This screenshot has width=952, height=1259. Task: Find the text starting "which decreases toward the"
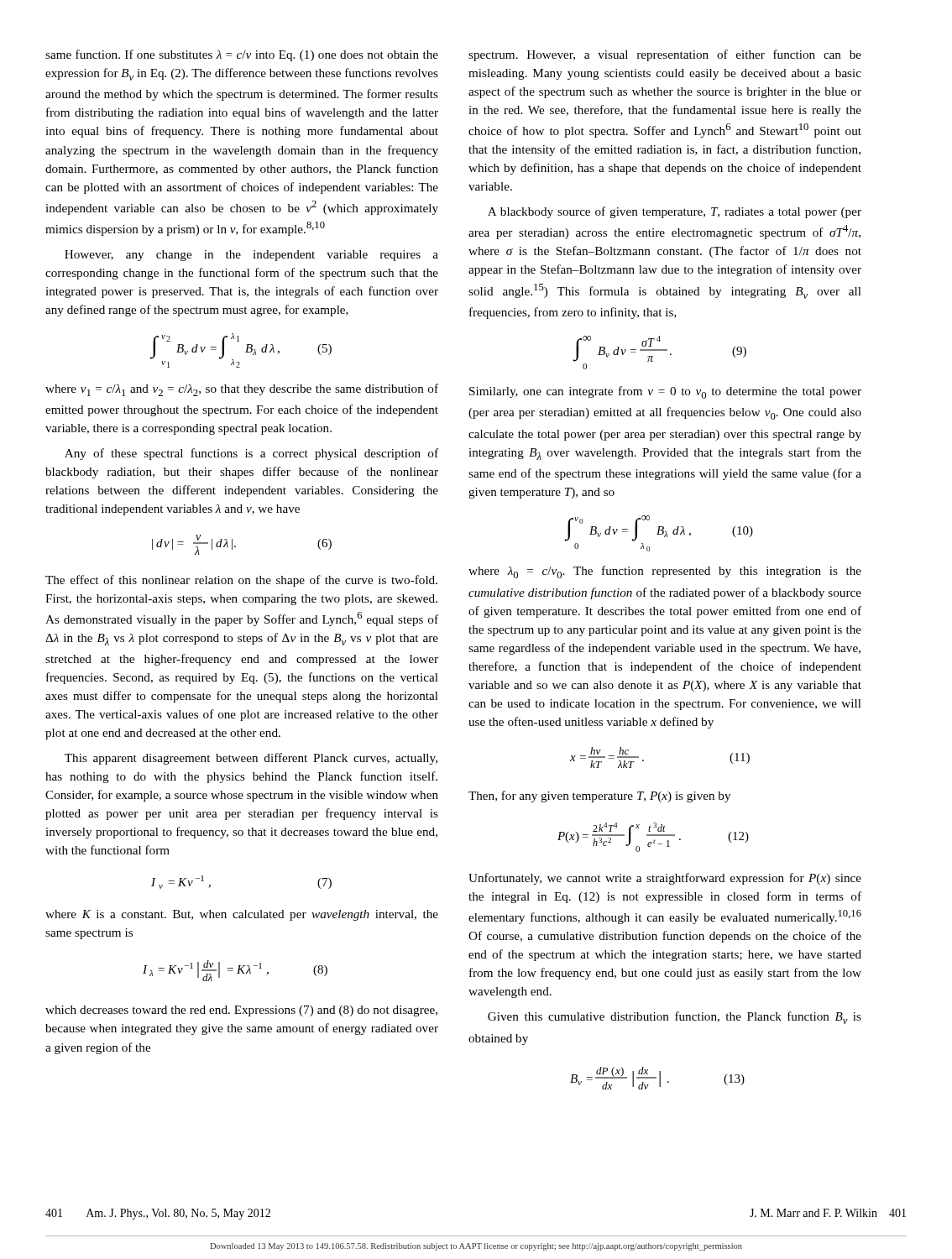(x=242, y=1029)
